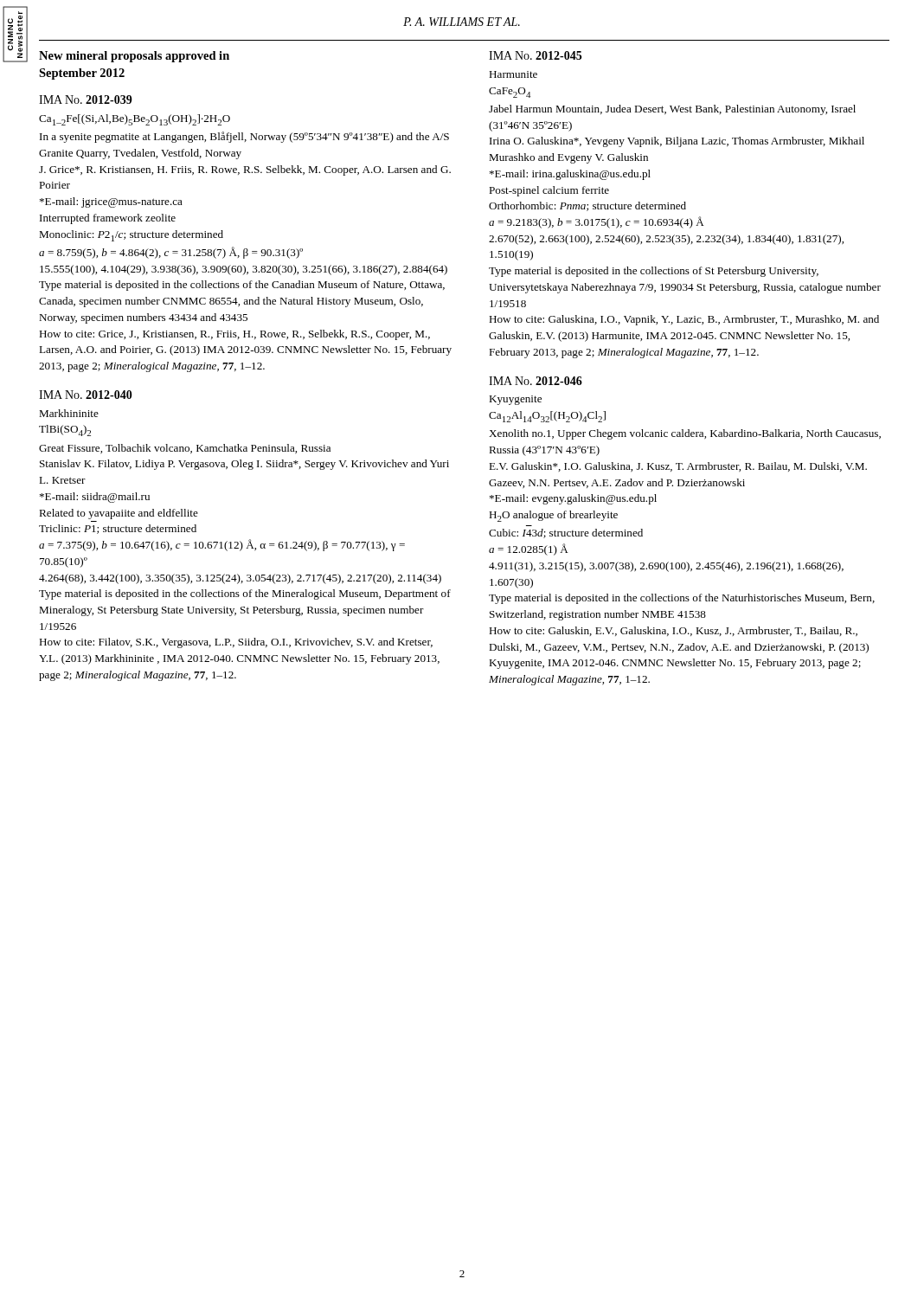Locate the text block that reads "IMA No. 2012-045 Harmunite CaFe2O4 Jabel"

689,203
